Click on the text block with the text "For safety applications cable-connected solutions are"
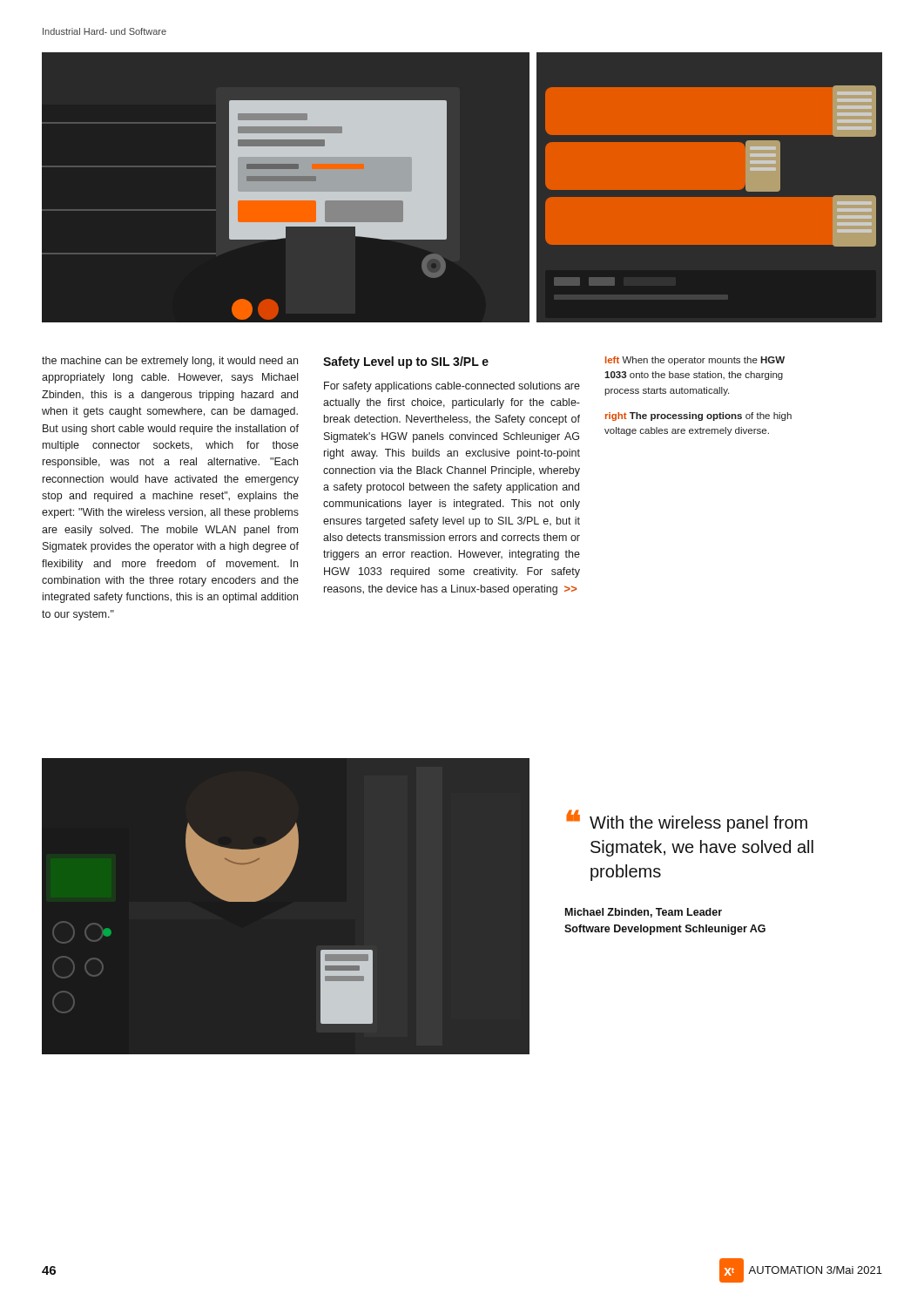924x1307 pixels. [452, 488]
